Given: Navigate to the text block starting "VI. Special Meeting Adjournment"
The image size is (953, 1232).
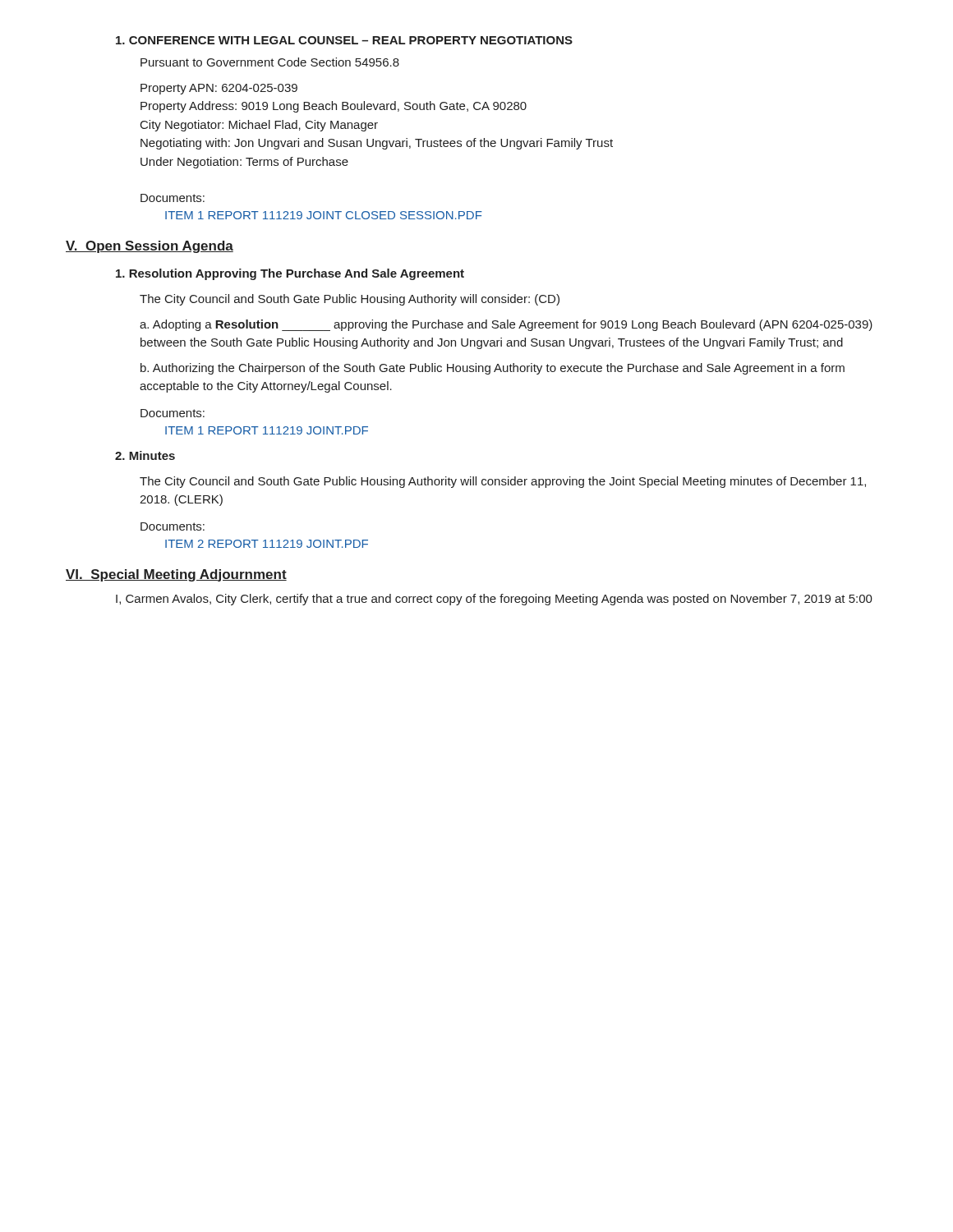Looking at the screenshot, I should pos(176,574).
